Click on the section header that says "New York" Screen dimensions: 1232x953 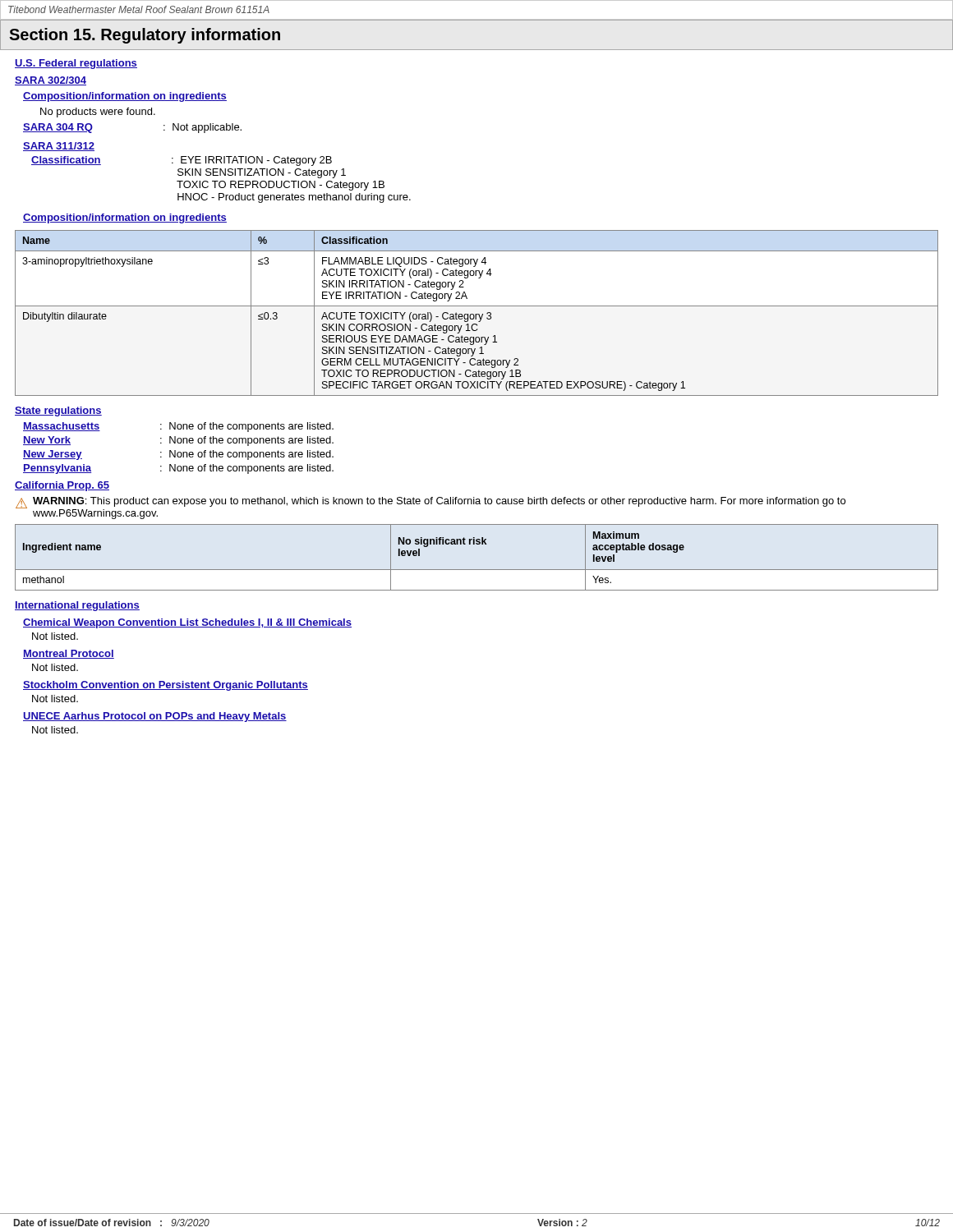coord(47,440)
